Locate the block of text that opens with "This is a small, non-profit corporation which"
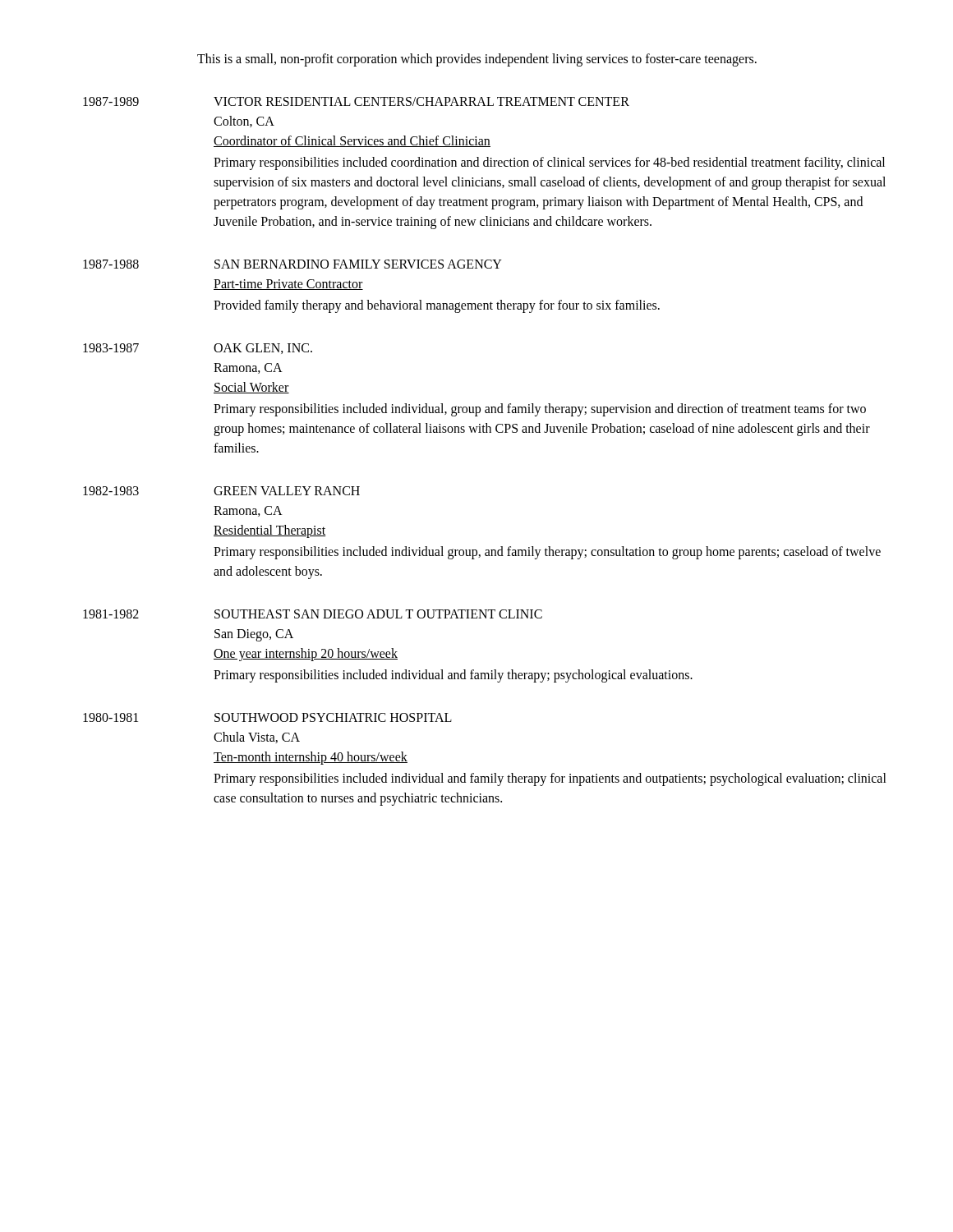953x1232 pixels. click(477, 59)
